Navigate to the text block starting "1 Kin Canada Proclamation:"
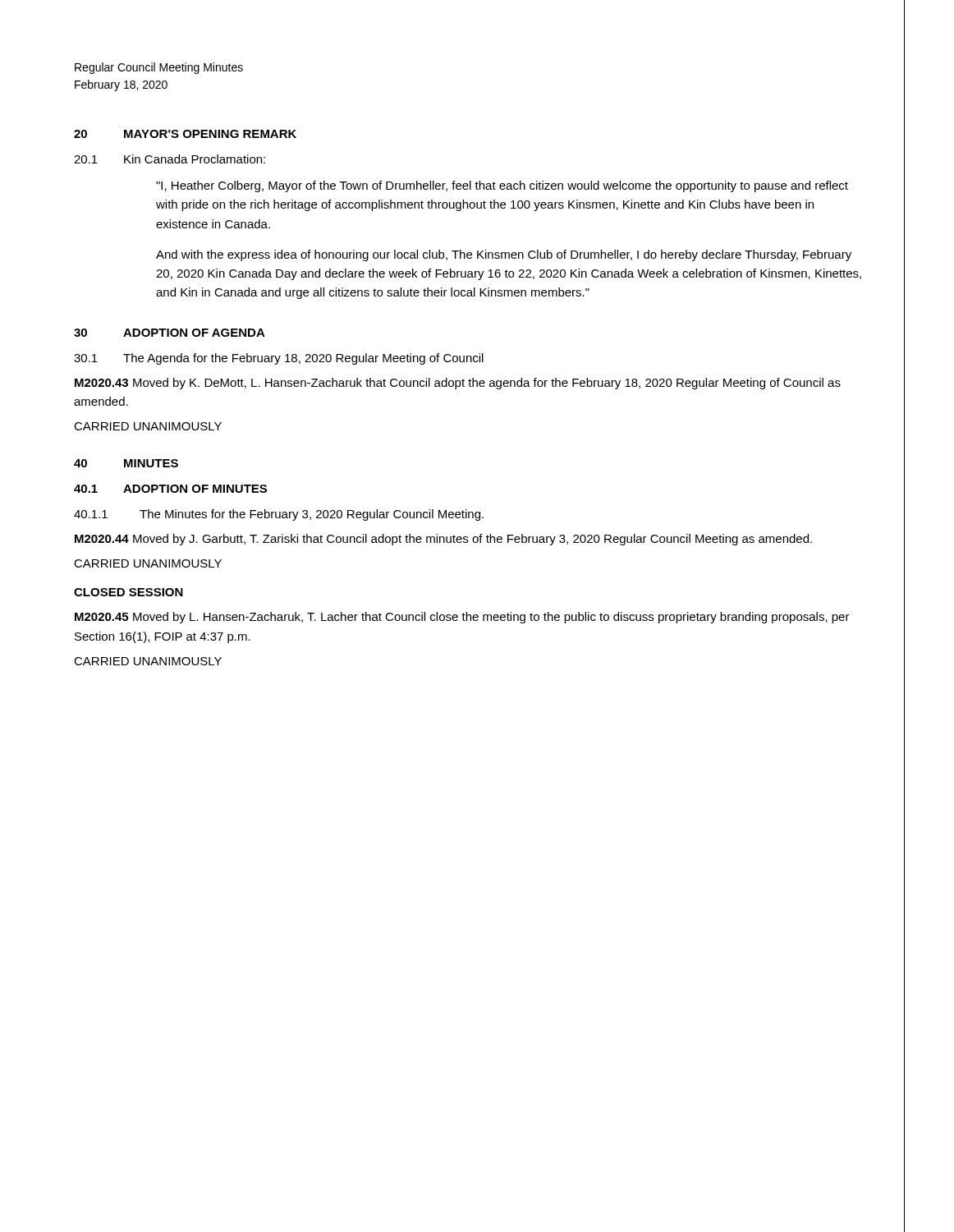The height and width of the screenshot is (1232, 954). (x=170, y=159)
